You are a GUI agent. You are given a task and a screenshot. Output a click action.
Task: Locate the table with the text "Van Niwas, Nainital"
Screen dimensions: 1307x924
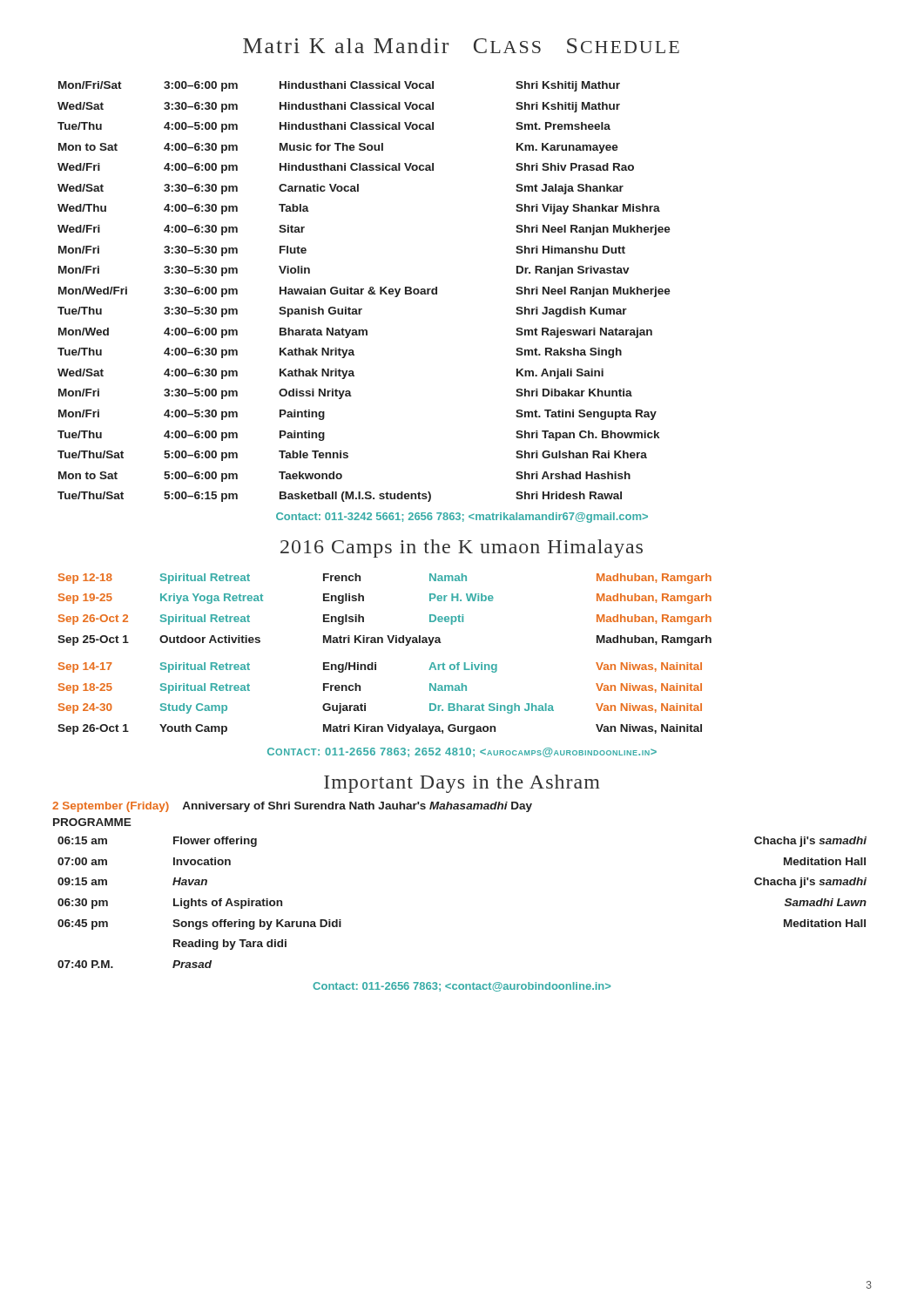tap(462, 653)
